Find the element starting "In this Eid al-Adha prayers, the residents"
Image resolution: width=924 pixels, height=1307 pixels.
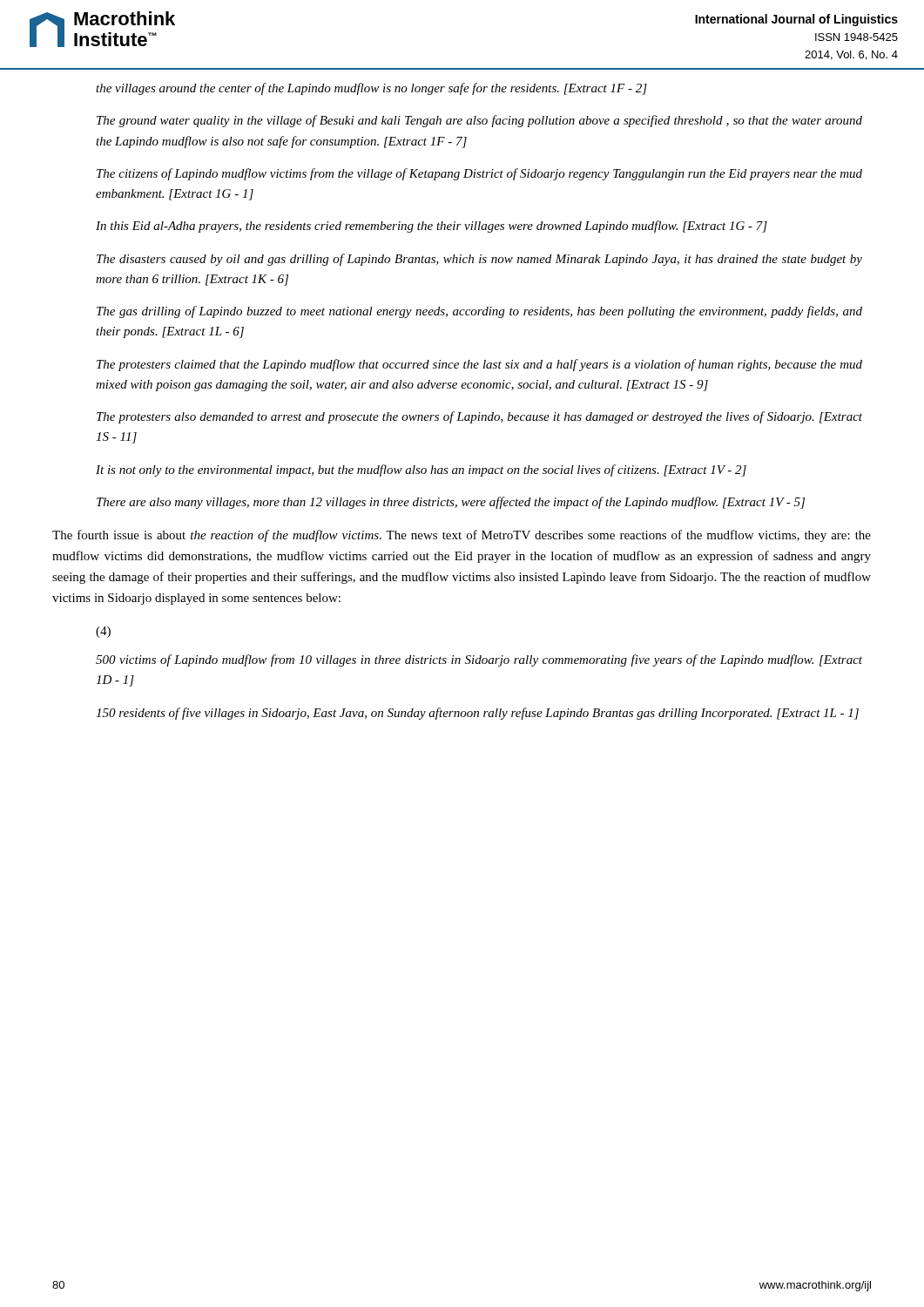432,226
